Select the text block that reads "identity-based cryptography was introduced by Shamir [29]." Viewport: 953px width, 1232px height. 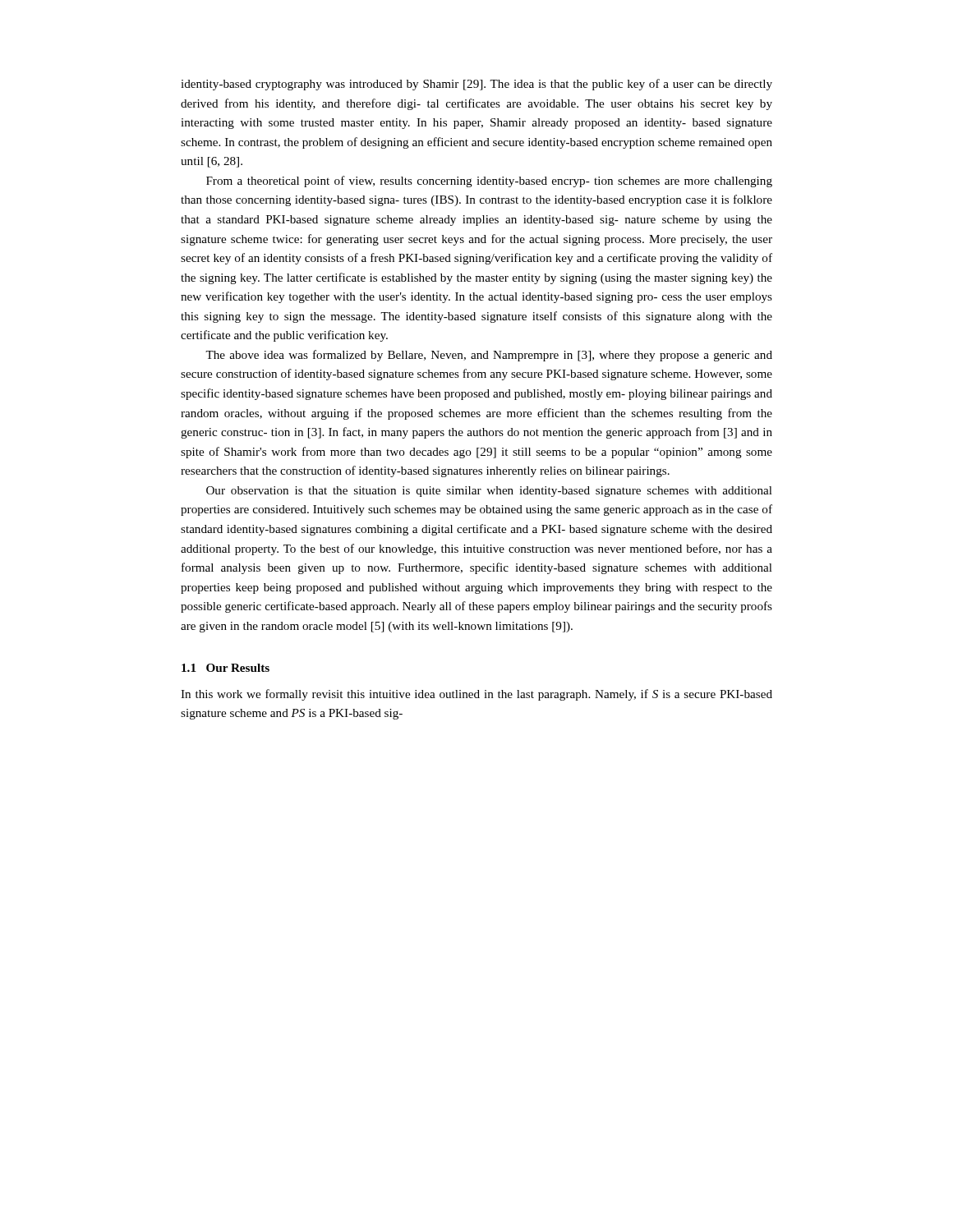pyautogui.click(x=476, y=122)
